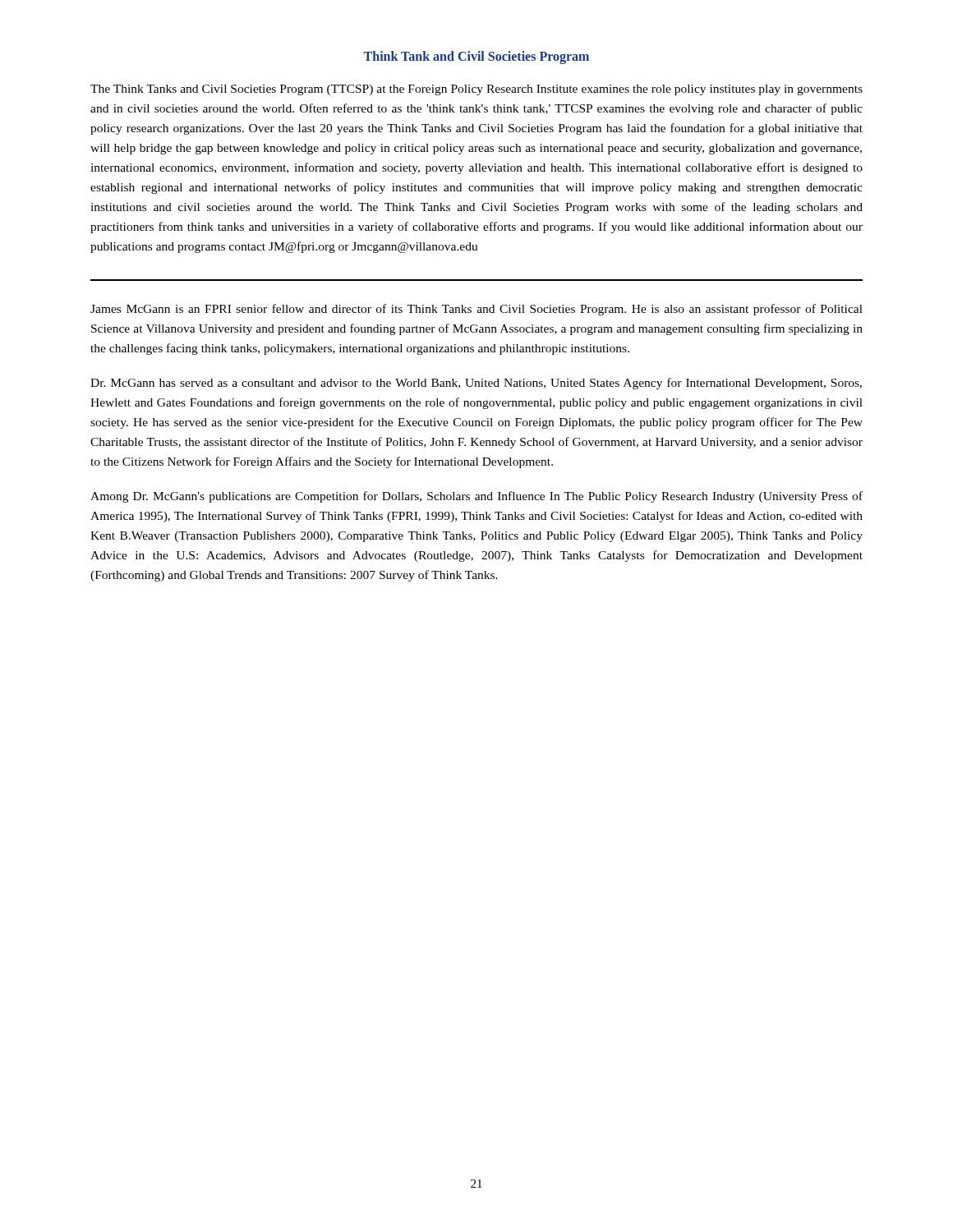Point to the passage starting "Think Tank and Civil Societies"

point(476,56)
